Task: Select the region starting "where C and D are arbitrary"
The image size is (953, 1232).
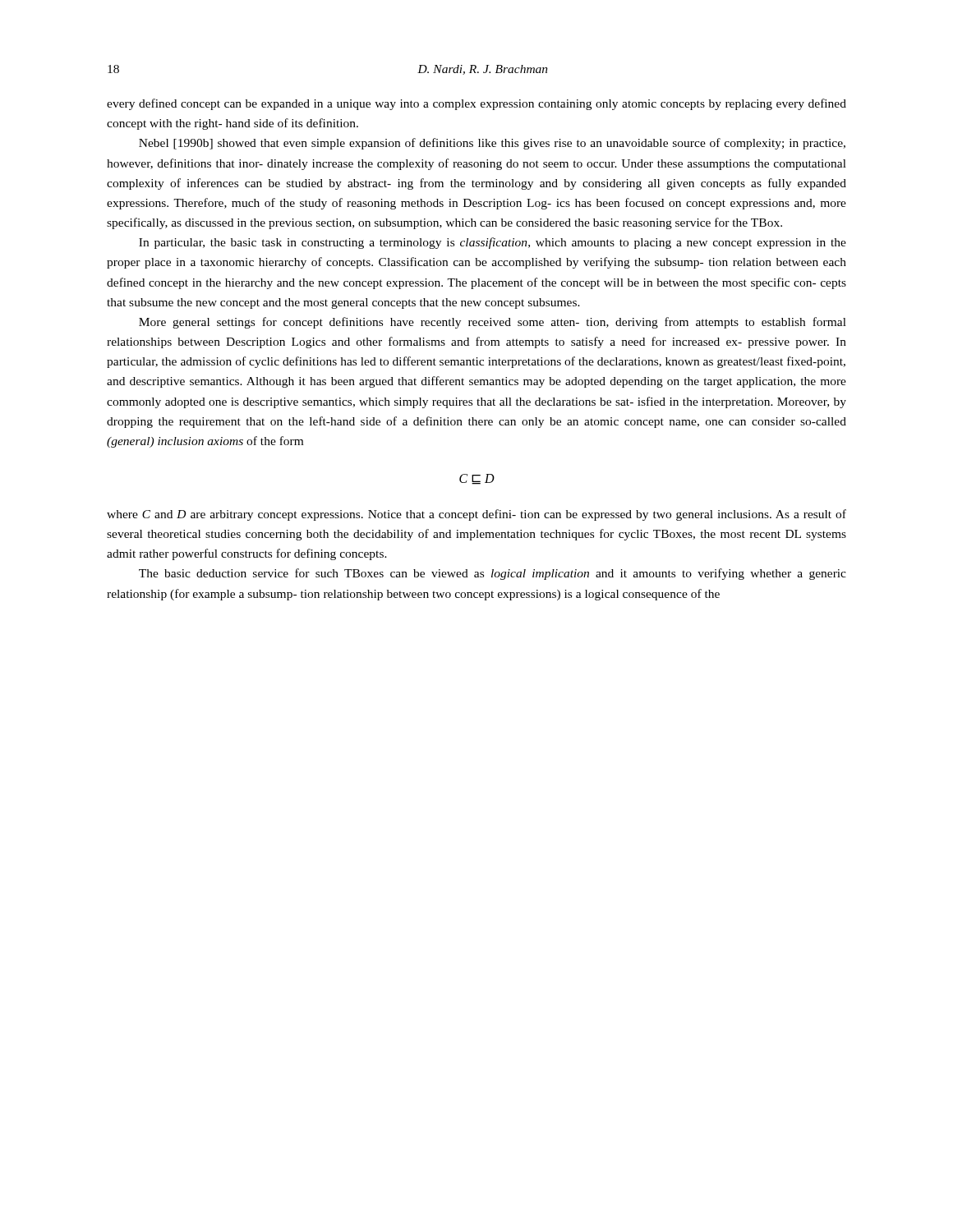Action: pos(476,515)
